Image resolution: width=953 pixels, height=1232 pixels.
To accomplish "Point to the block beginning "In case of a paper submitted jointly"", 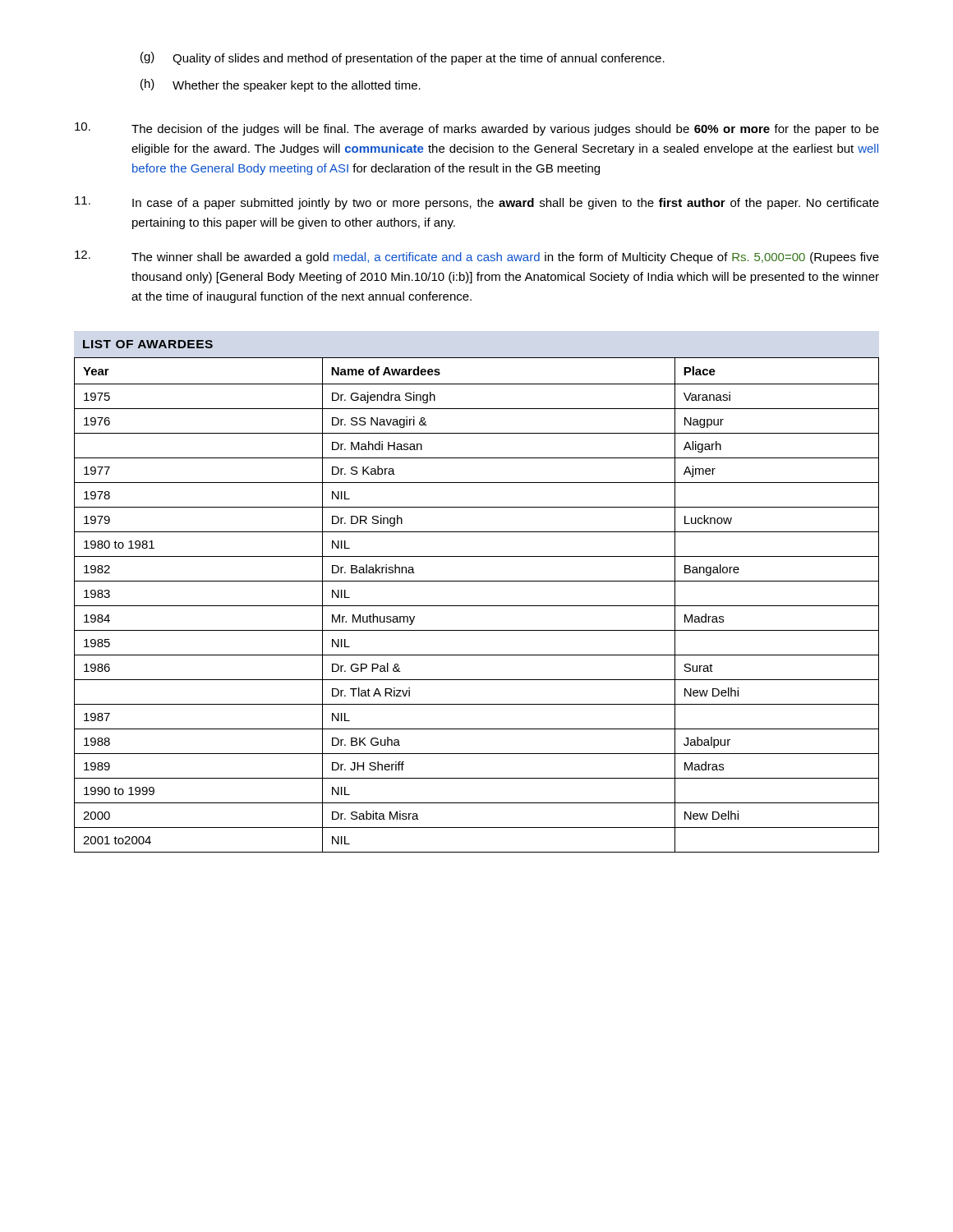I will pyautogui.click(x=476, y=213).
